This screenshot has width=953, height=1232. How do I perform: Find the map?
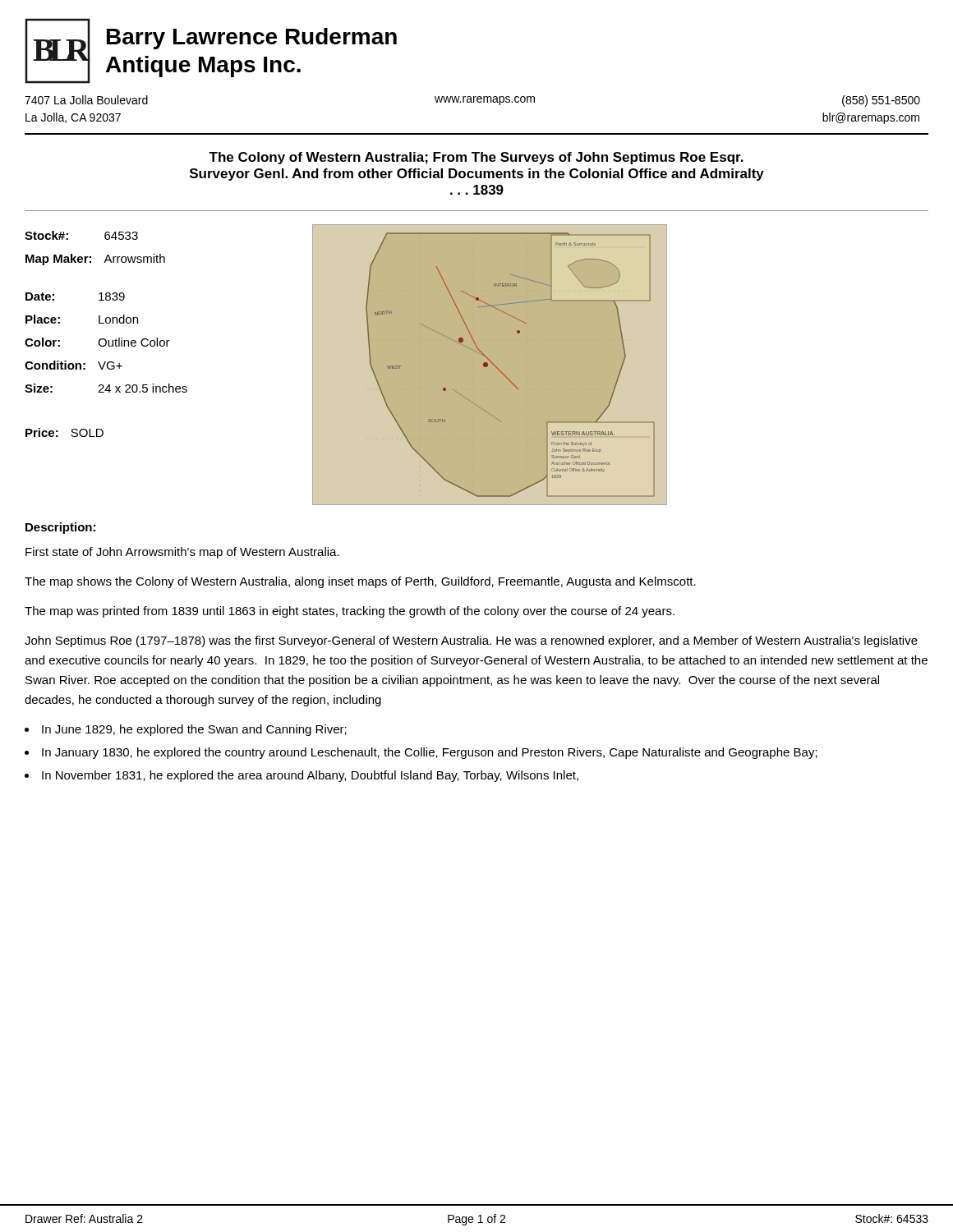[490, 365]
